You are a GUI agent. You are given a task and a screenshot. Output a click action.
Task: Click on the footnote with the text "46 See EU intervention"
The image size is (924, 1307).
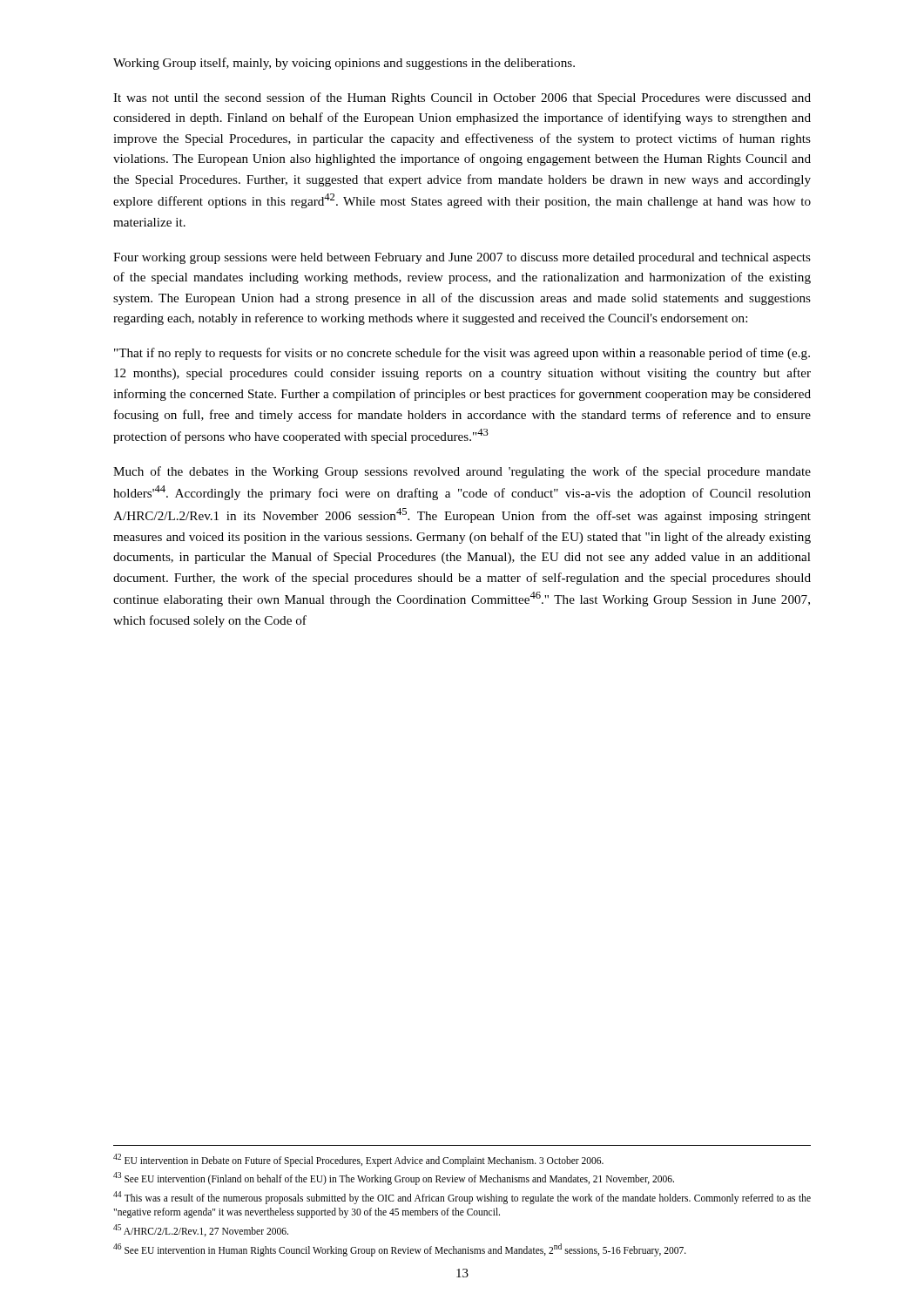tap(400, 1248)
